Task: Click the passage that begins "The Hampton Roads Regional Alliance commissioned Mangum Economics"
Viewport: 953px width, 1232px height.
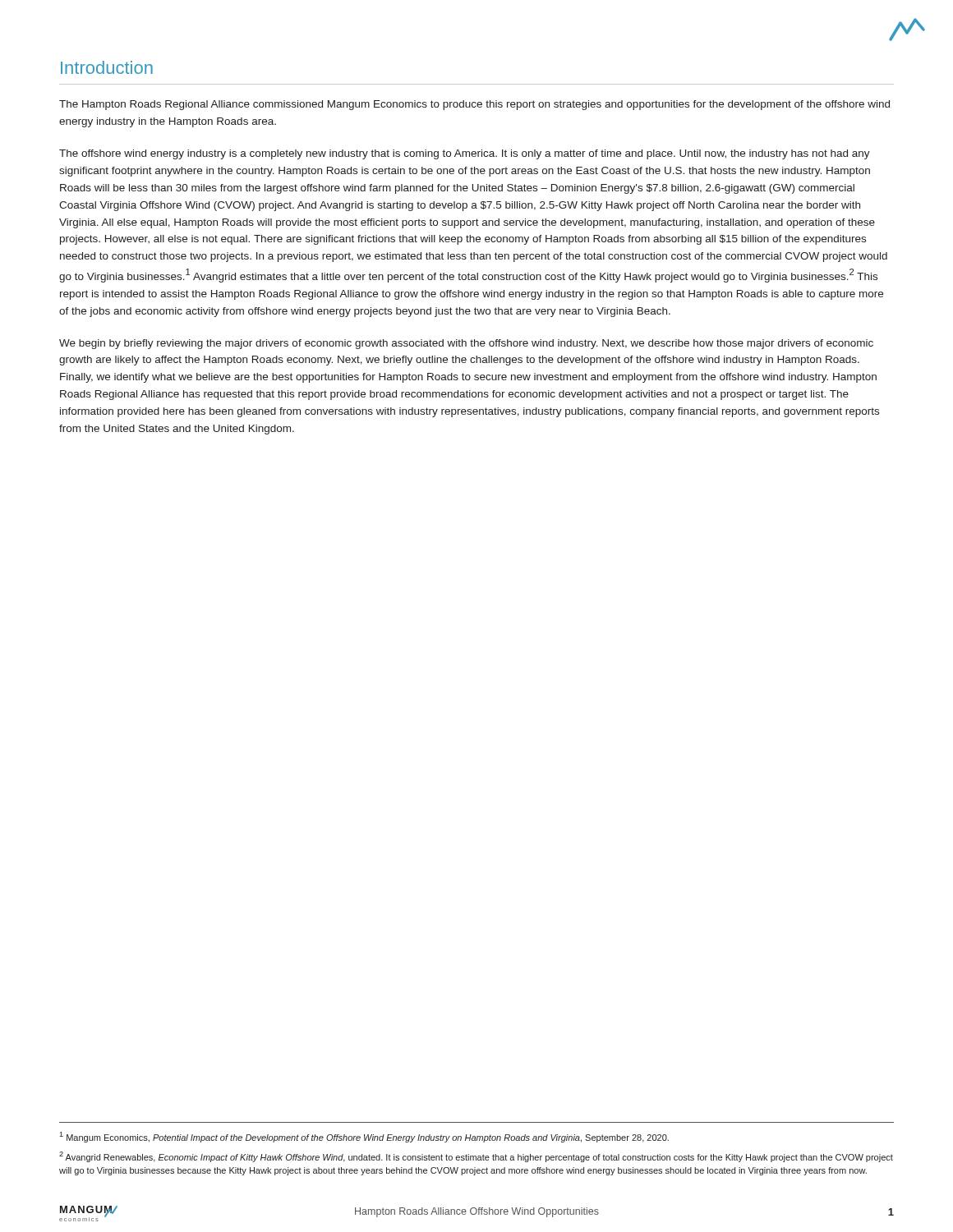Action: point(475,112)
